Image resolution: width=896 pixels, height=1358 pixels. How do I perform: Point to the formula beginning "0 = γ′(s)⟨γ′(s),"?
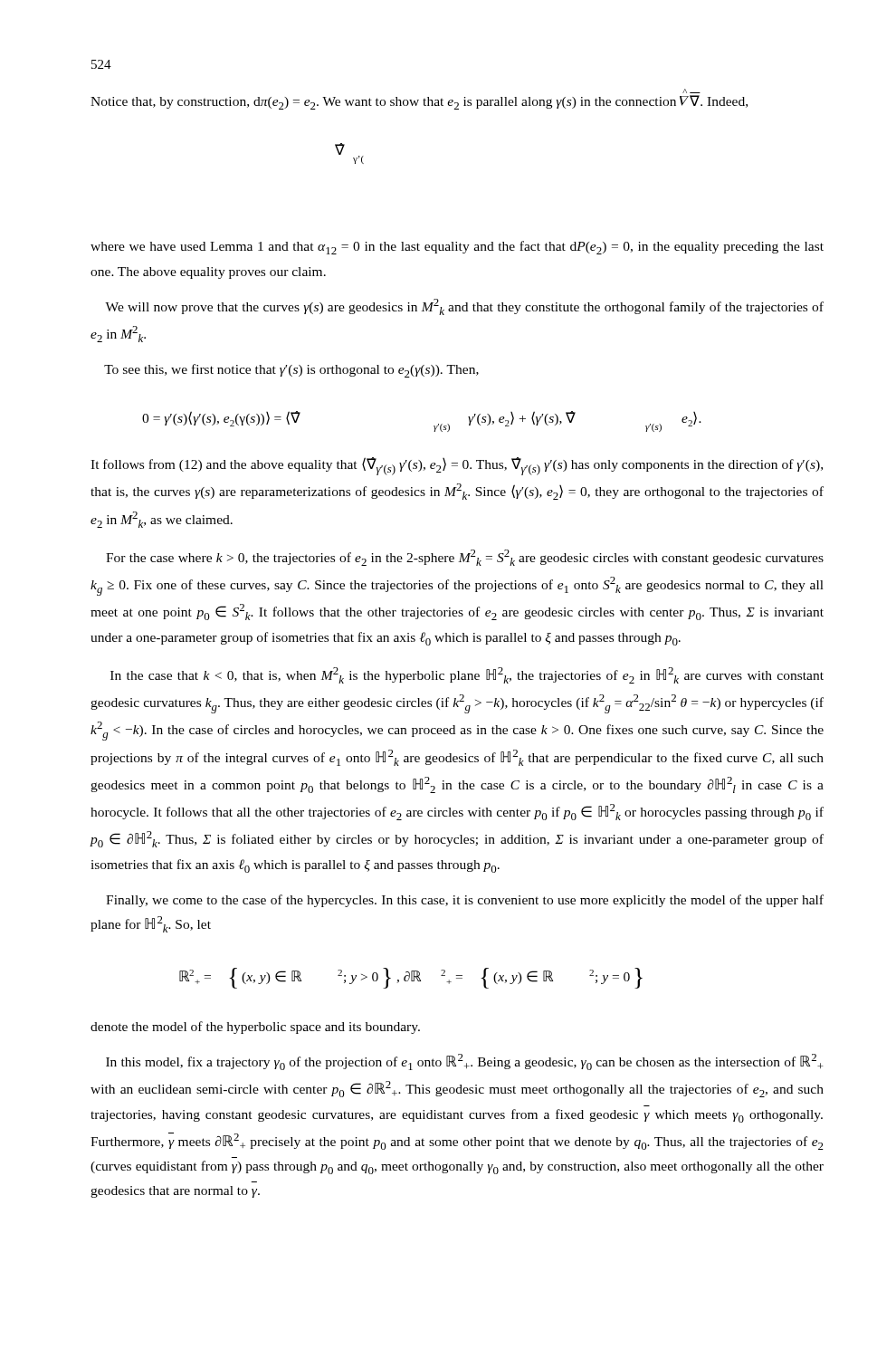(x=457, y=418)
